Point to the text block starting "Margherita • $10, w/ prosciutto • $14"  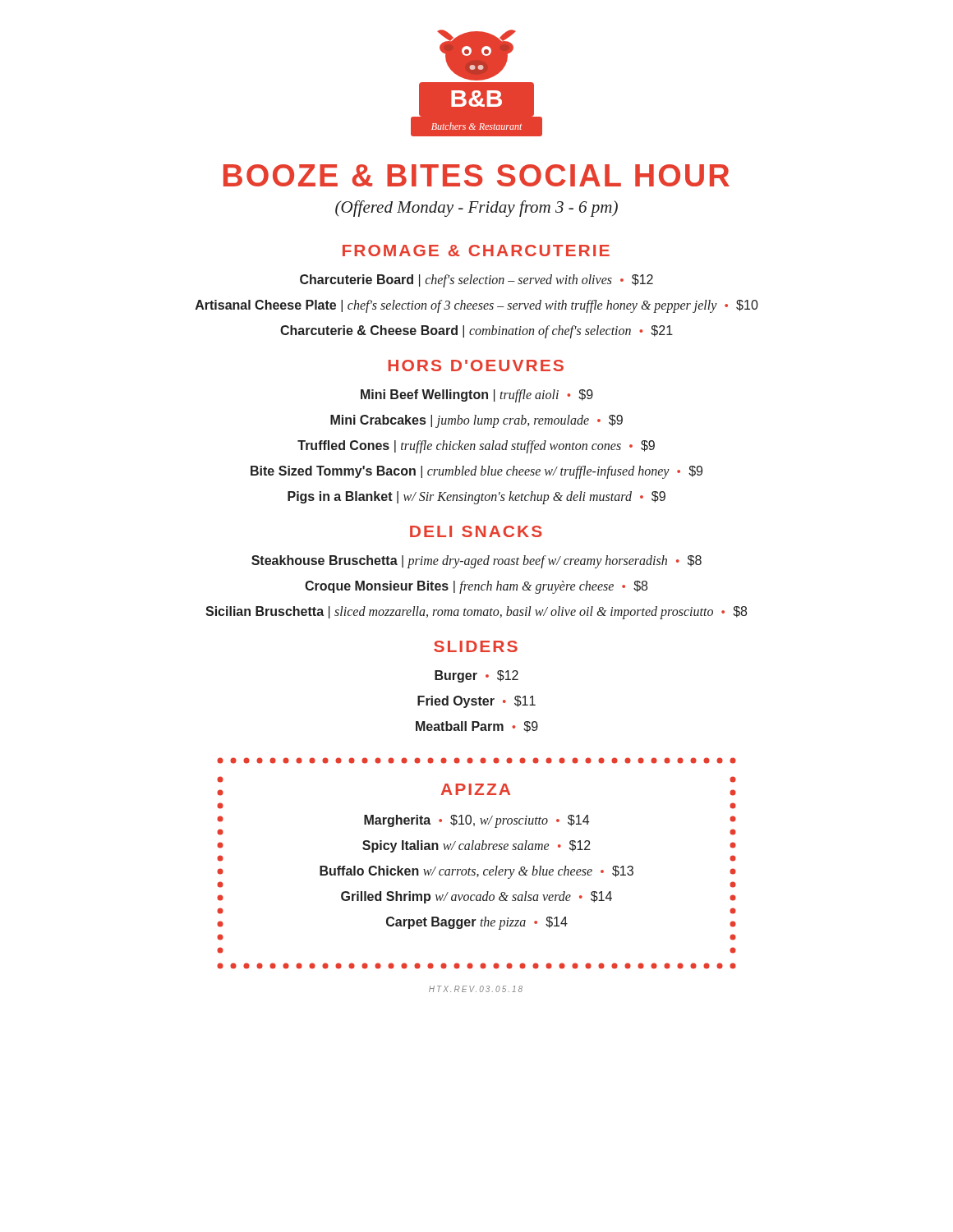(476, 820)
